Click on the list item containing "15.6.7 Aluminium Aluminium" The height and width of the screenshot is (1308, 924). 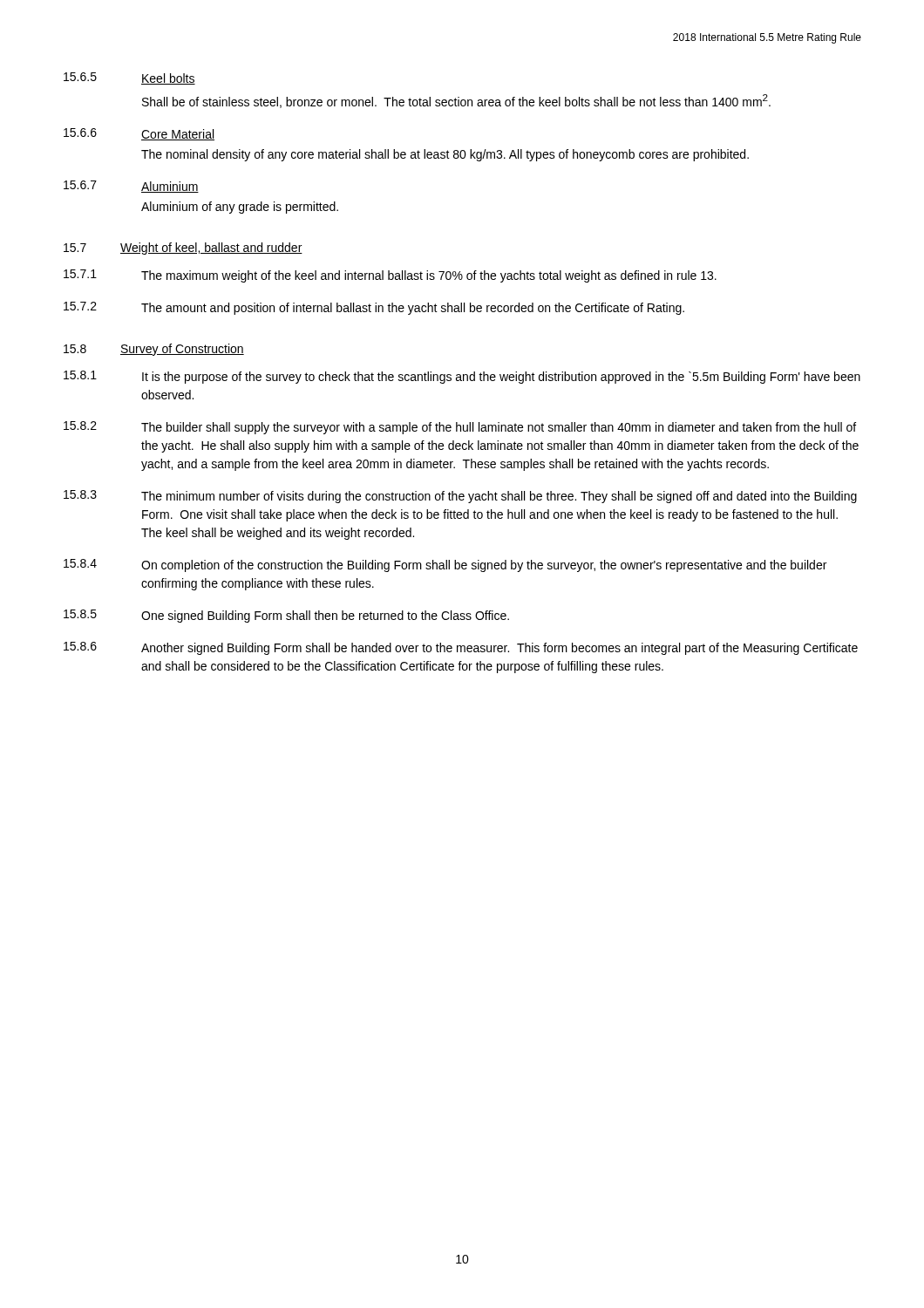82,188
